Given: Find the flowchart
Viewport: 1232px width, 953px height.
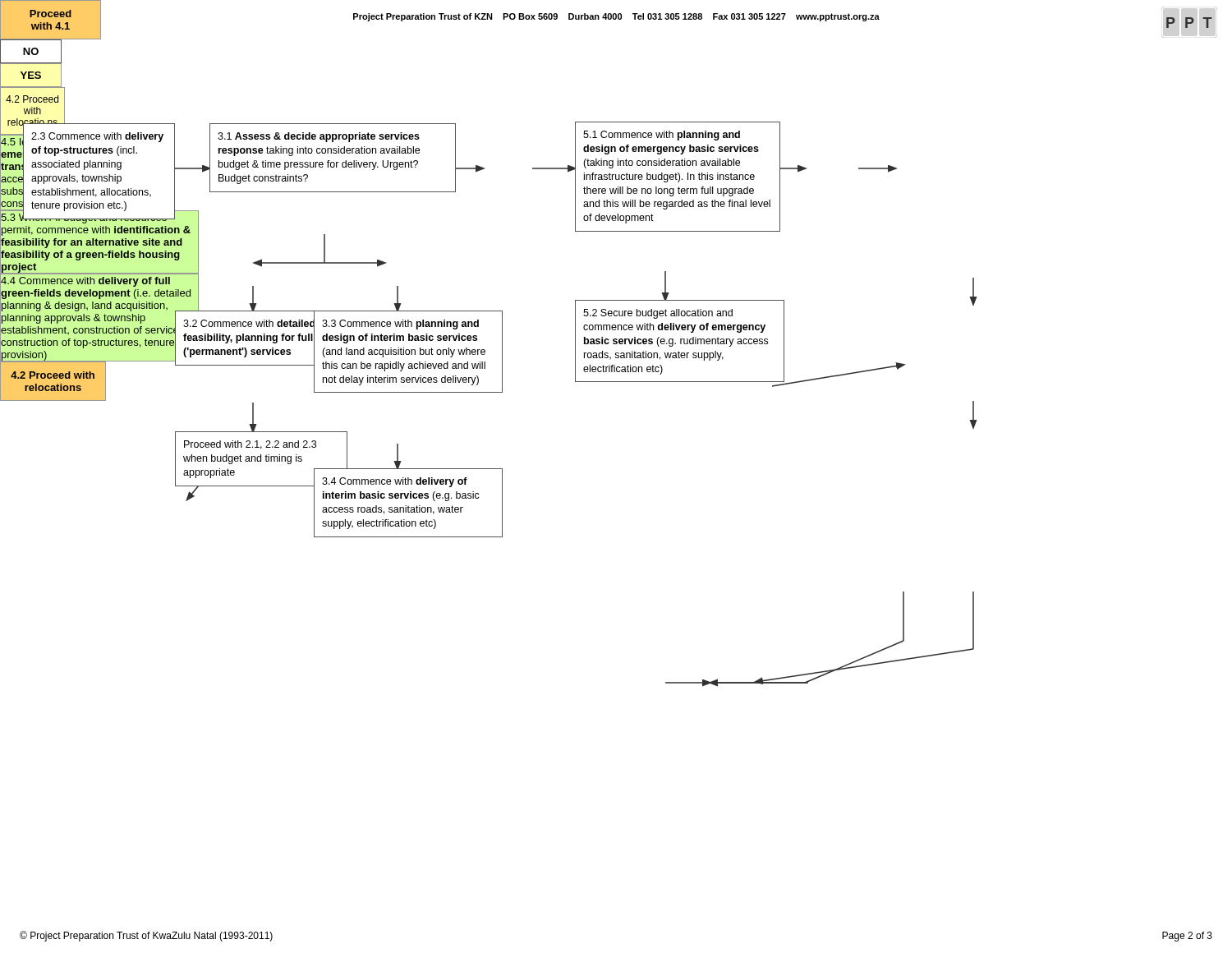Looking at the screenshot, I should (x=99, y=171).
